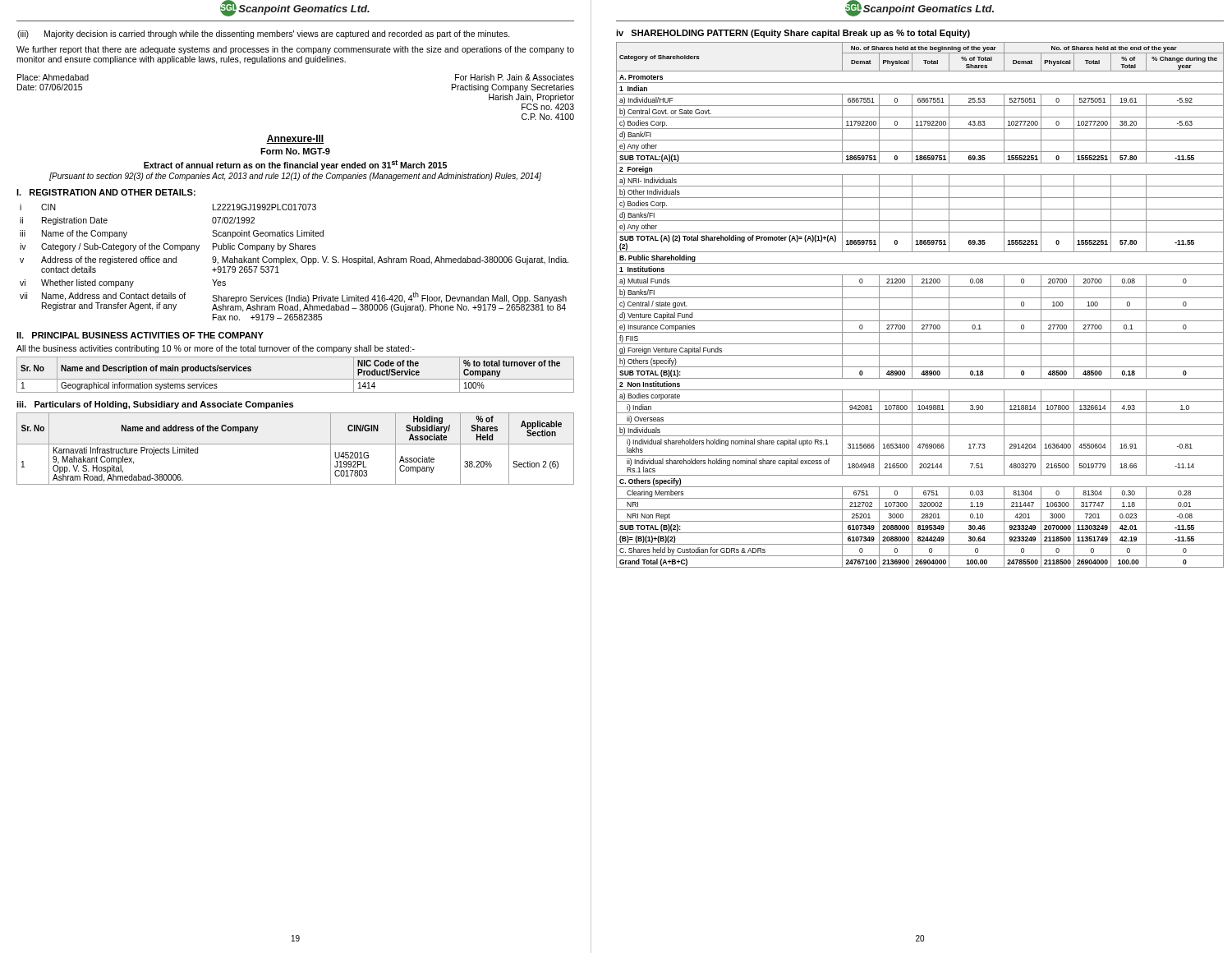Viewport: 1232px width, 953px height.
Task: Click the passage that begins "Place: Ahmedabad Date: 07/06/2015"
Action: point(47,78)
